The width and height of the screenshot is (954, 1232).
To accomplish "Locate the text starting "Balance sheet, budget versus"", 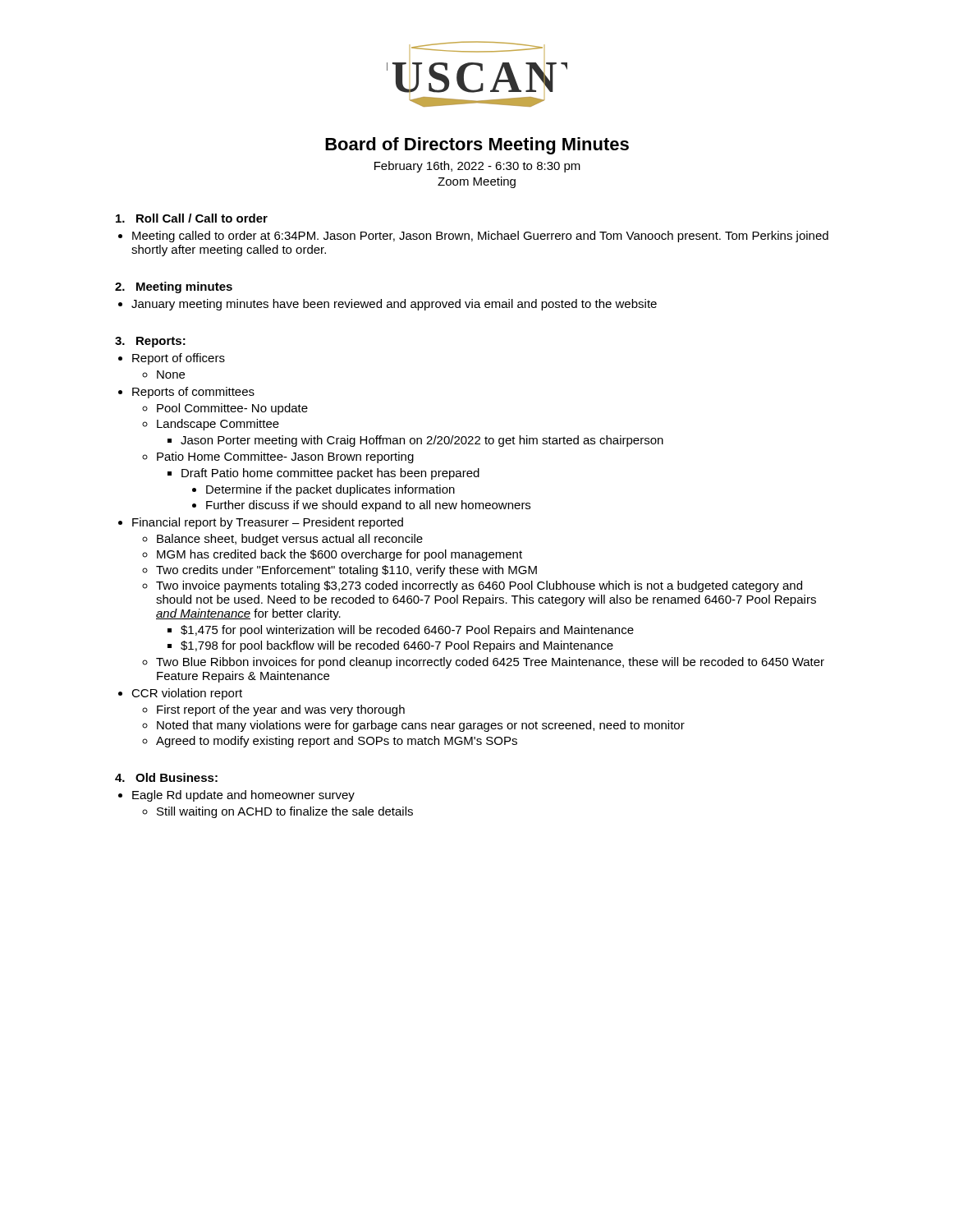I will (289, 538).
